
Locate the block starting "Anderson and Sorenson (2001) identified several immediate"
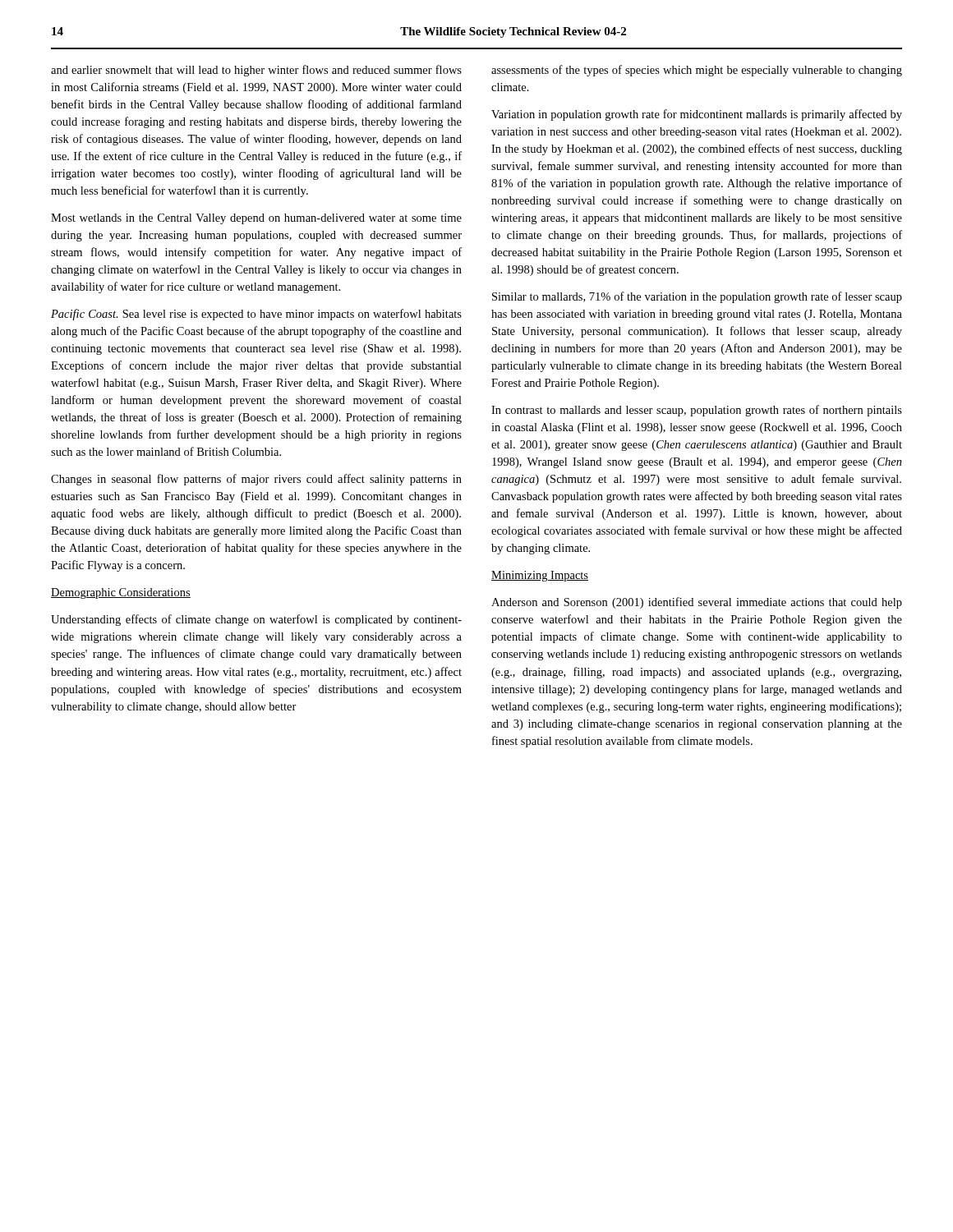point(697,672)
